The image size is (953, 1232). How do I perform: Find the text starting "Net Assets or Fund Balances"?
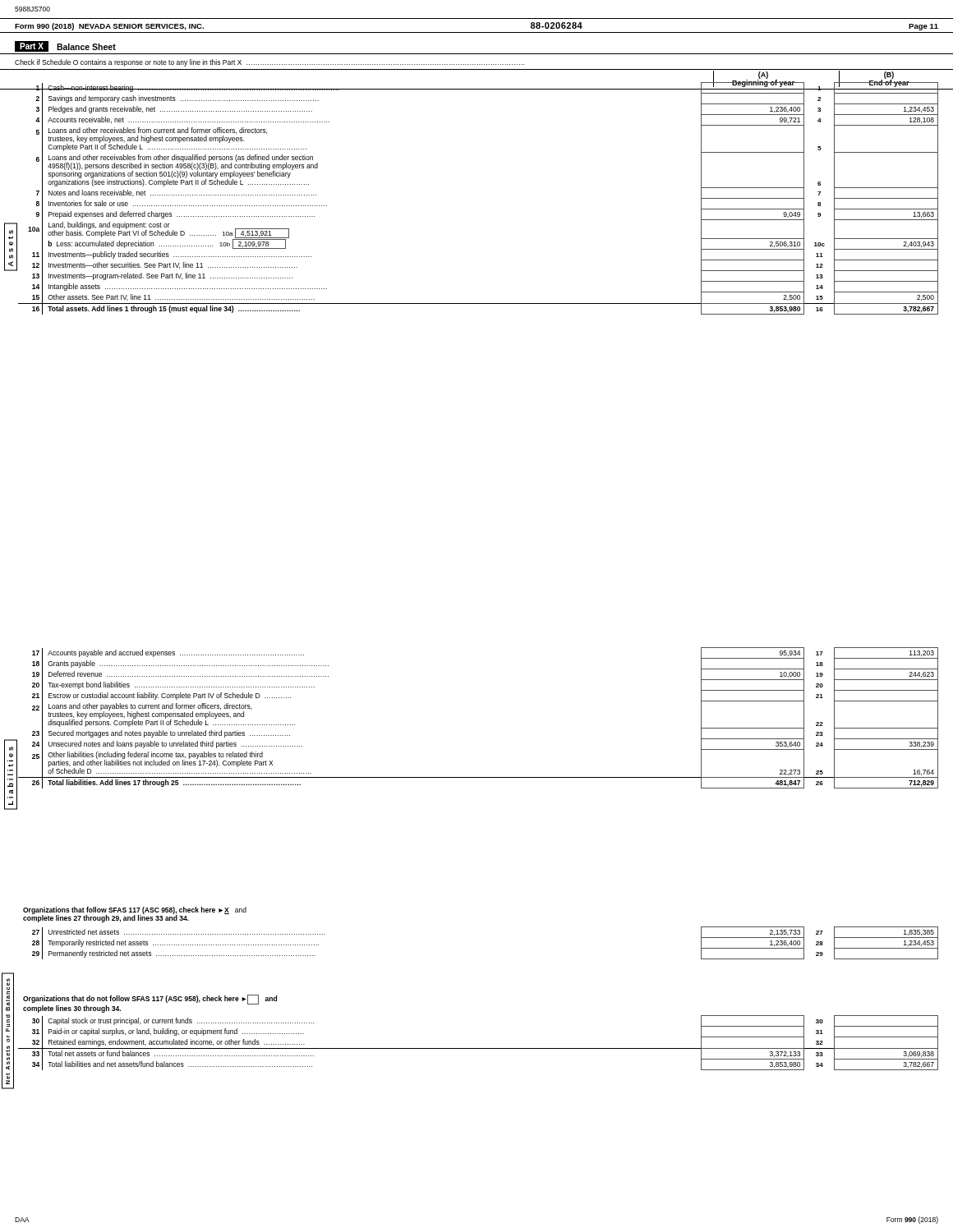point(8,1031)
